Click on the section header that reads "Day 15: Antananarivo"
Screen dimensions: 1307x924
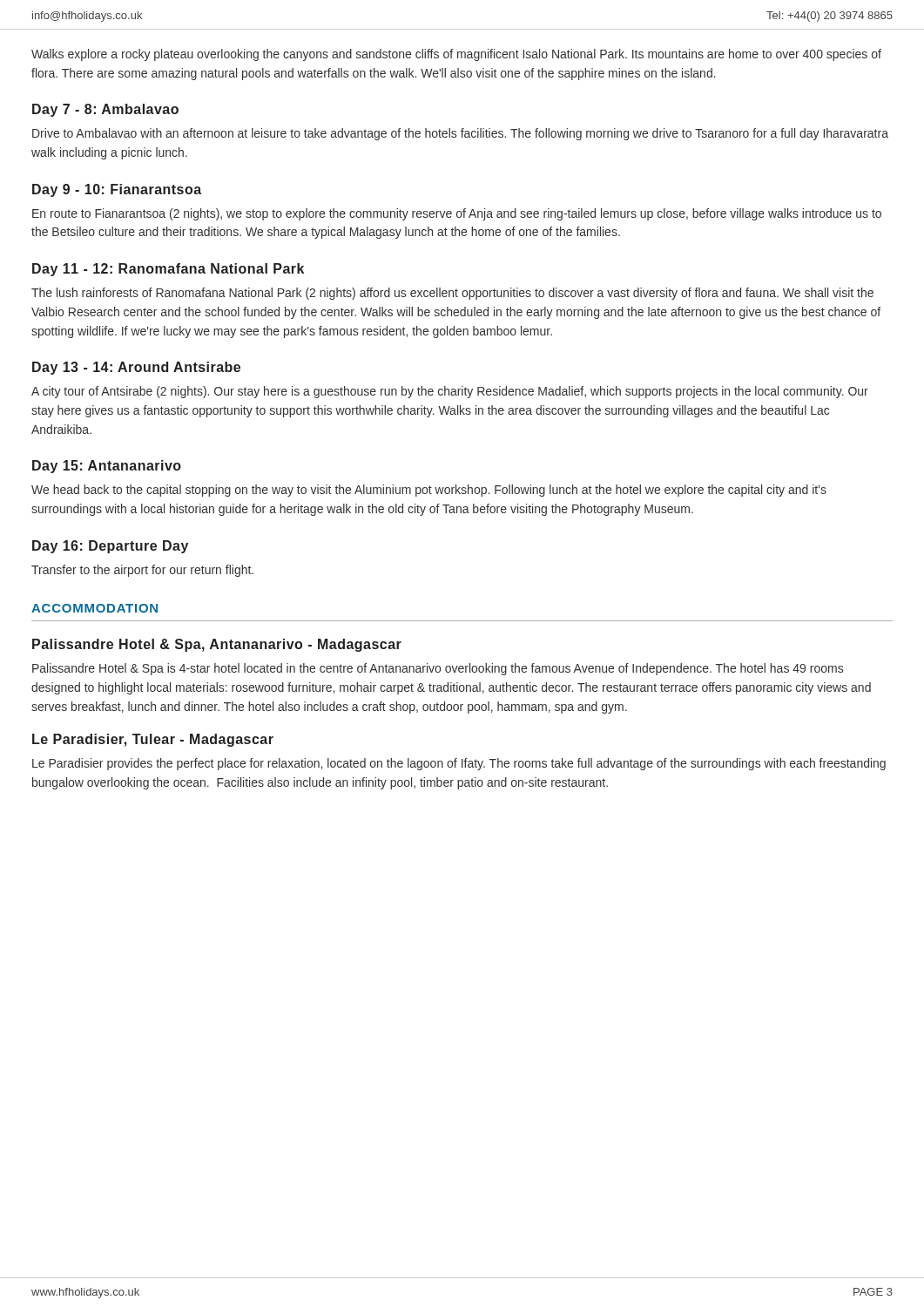pyautogui.click(x=106, y=466)
